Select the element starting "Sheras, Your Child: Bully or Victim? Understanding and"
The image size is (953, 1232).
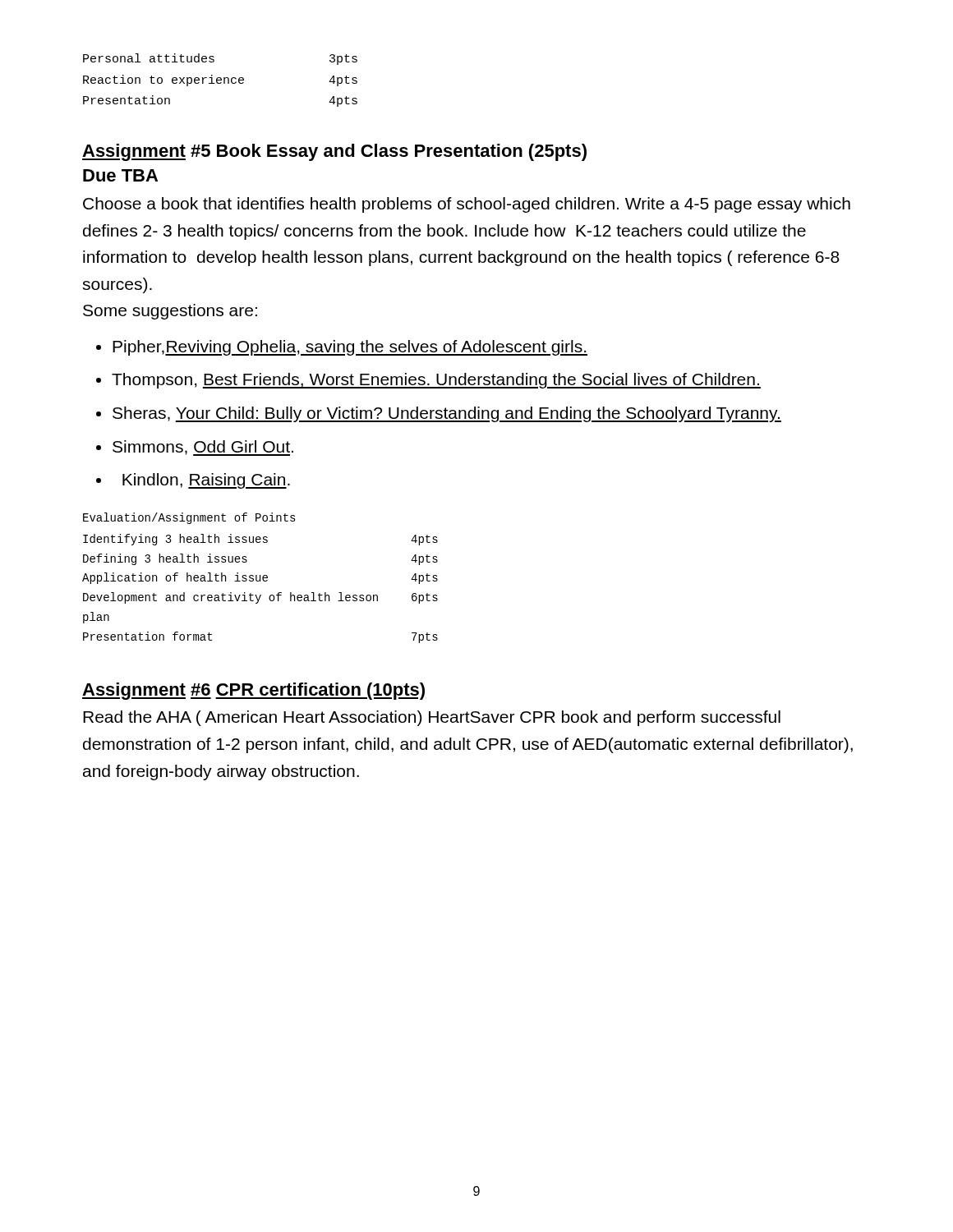[446, 413]
